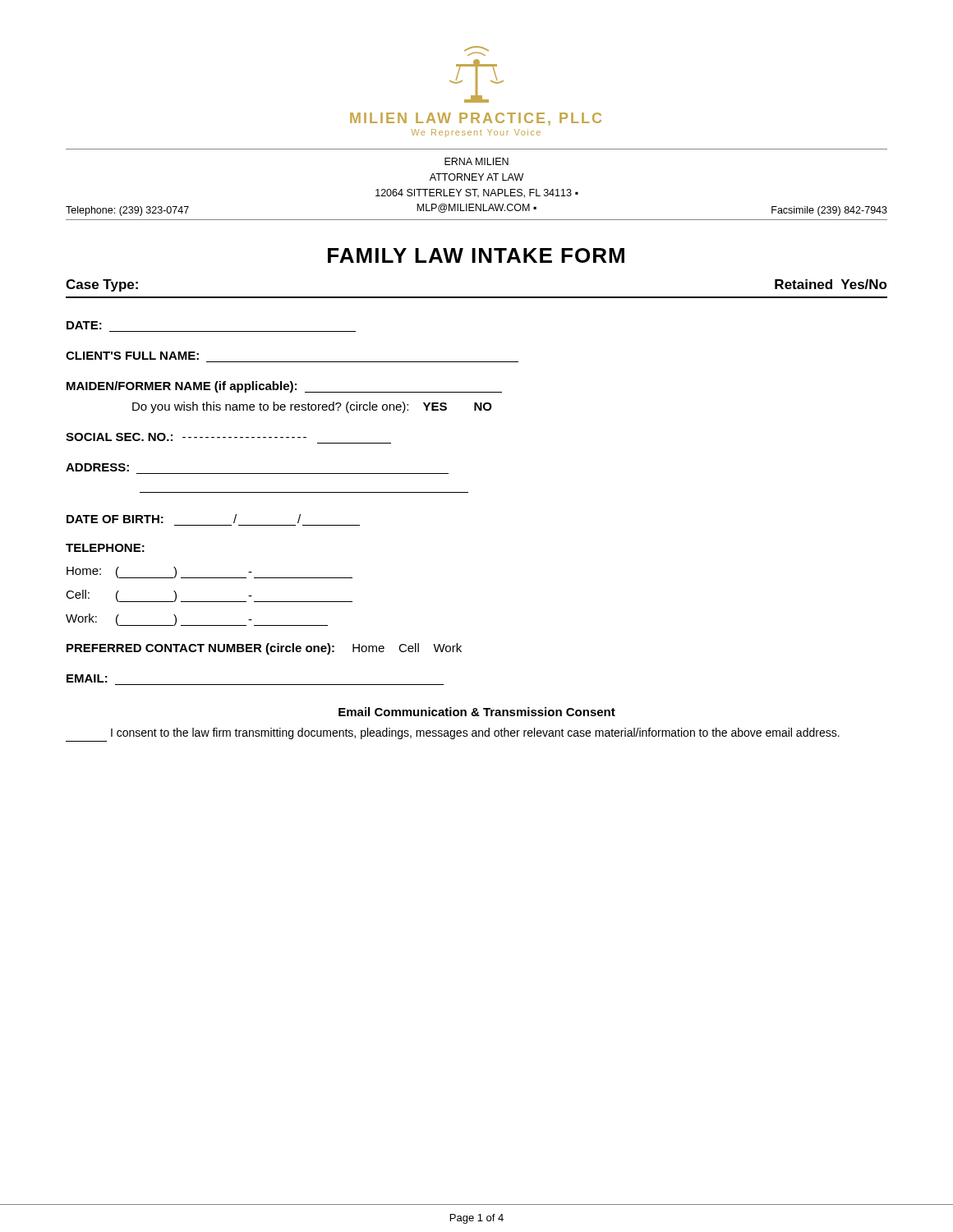Click the passage that begins "PREFERRED CONTACT NUMBER"
The height and width of the screenshot is (1232, 953).
click(264, 648)
